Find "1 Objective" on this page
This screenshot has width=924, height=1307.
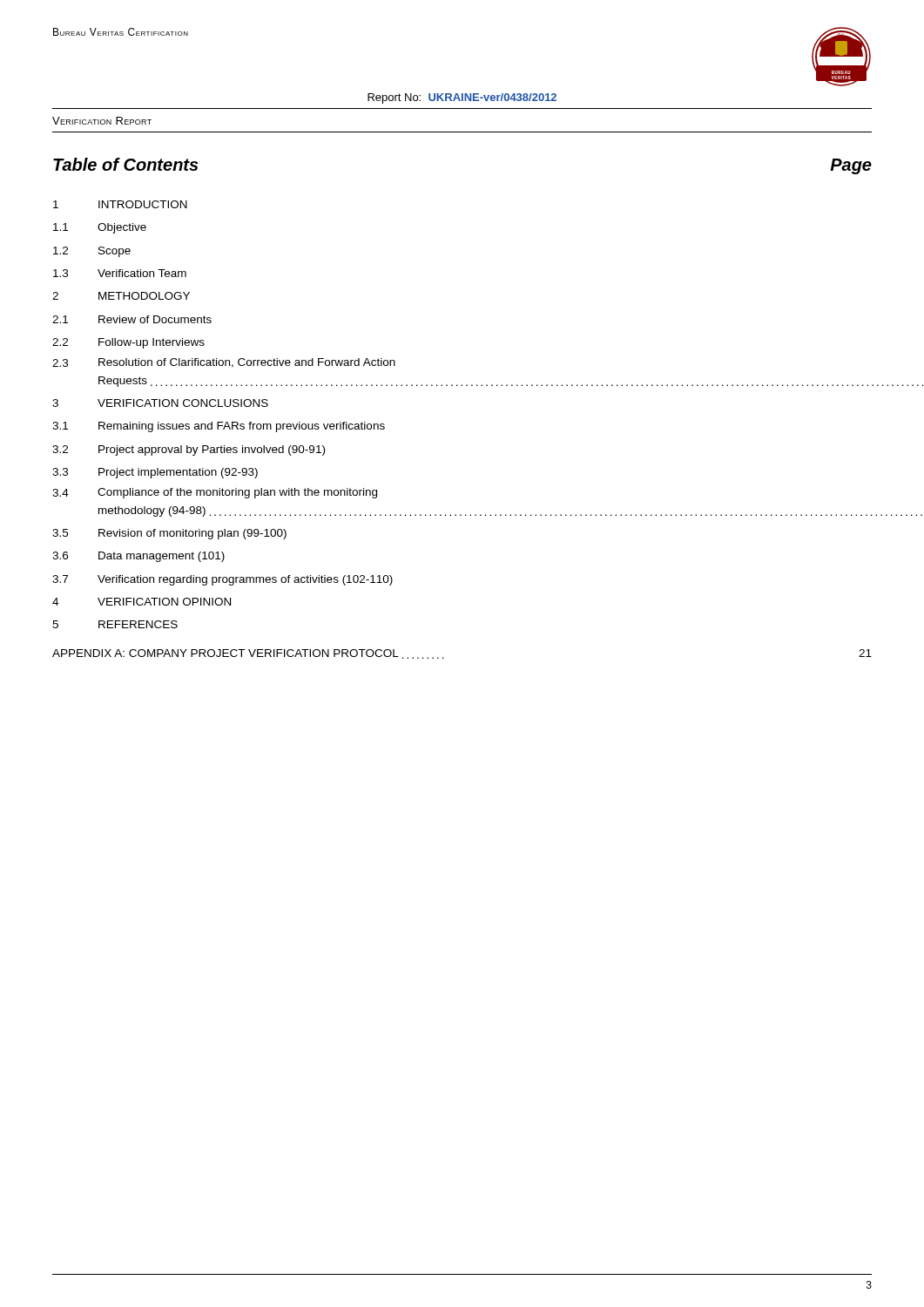coord(100,228)
